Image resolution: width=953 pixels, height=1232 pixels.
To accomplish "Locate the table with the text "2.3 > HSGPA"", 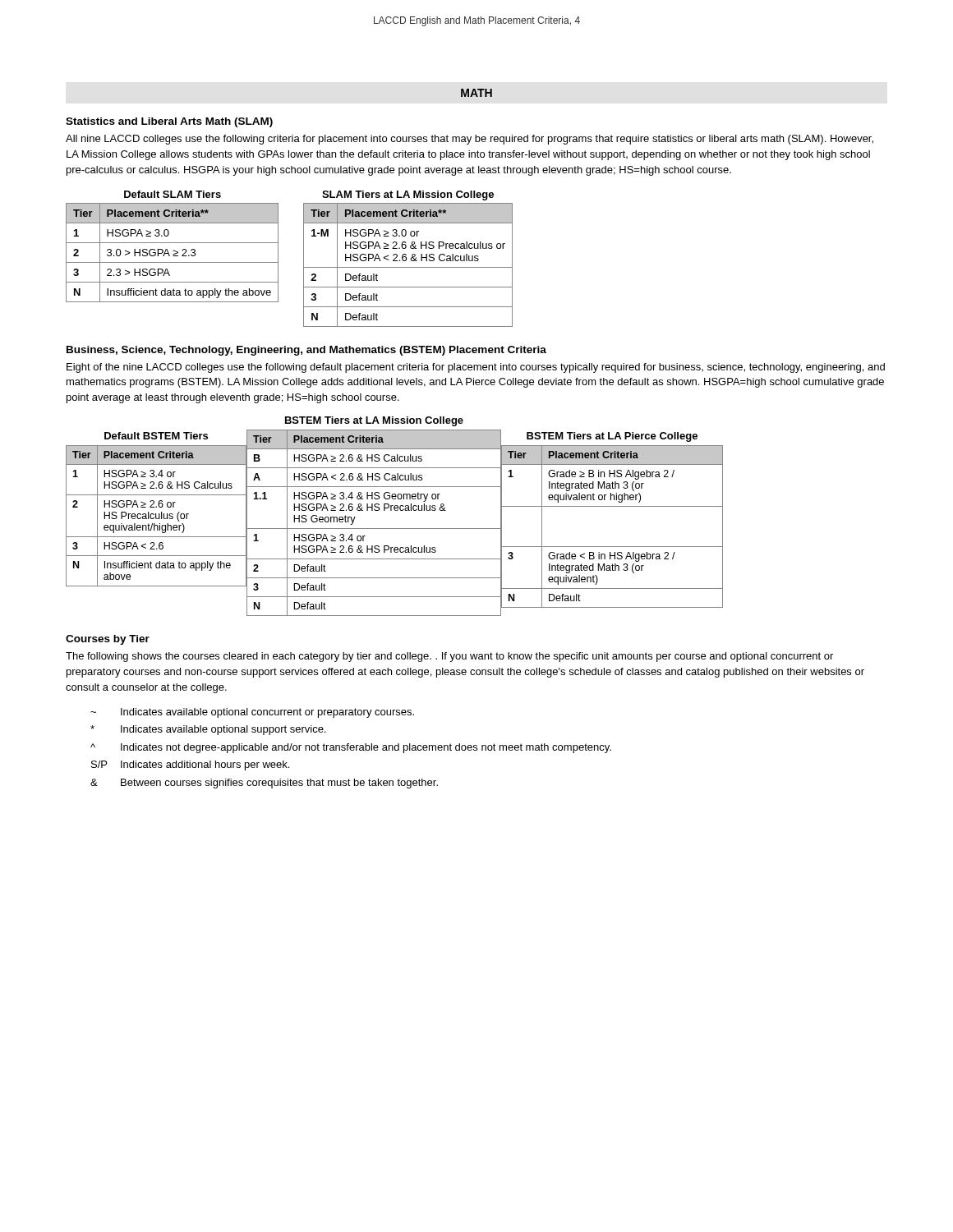I will [172, 252].
